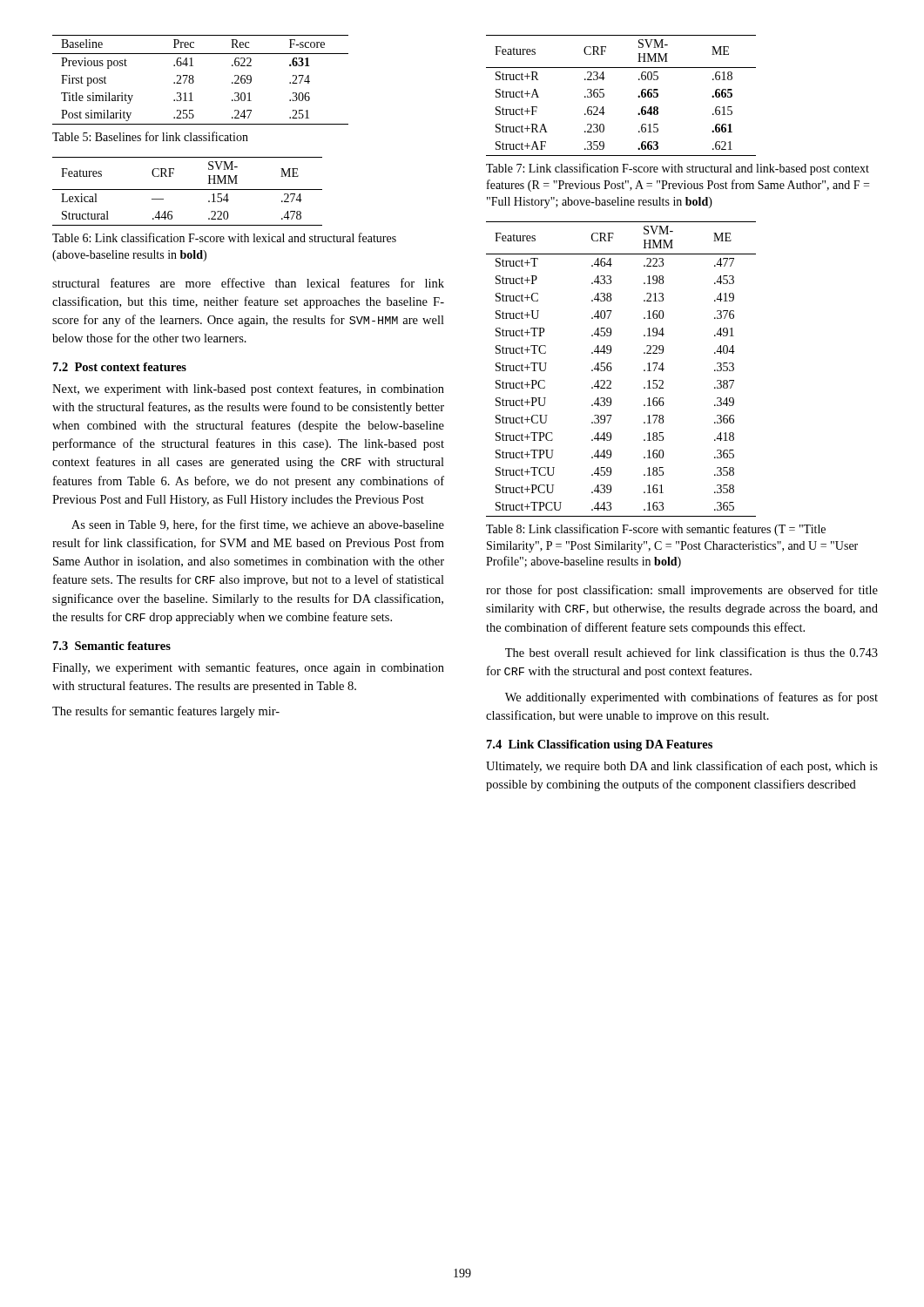
Task: Click on the table containing ".459"
Action: click(x=682, y=369)
